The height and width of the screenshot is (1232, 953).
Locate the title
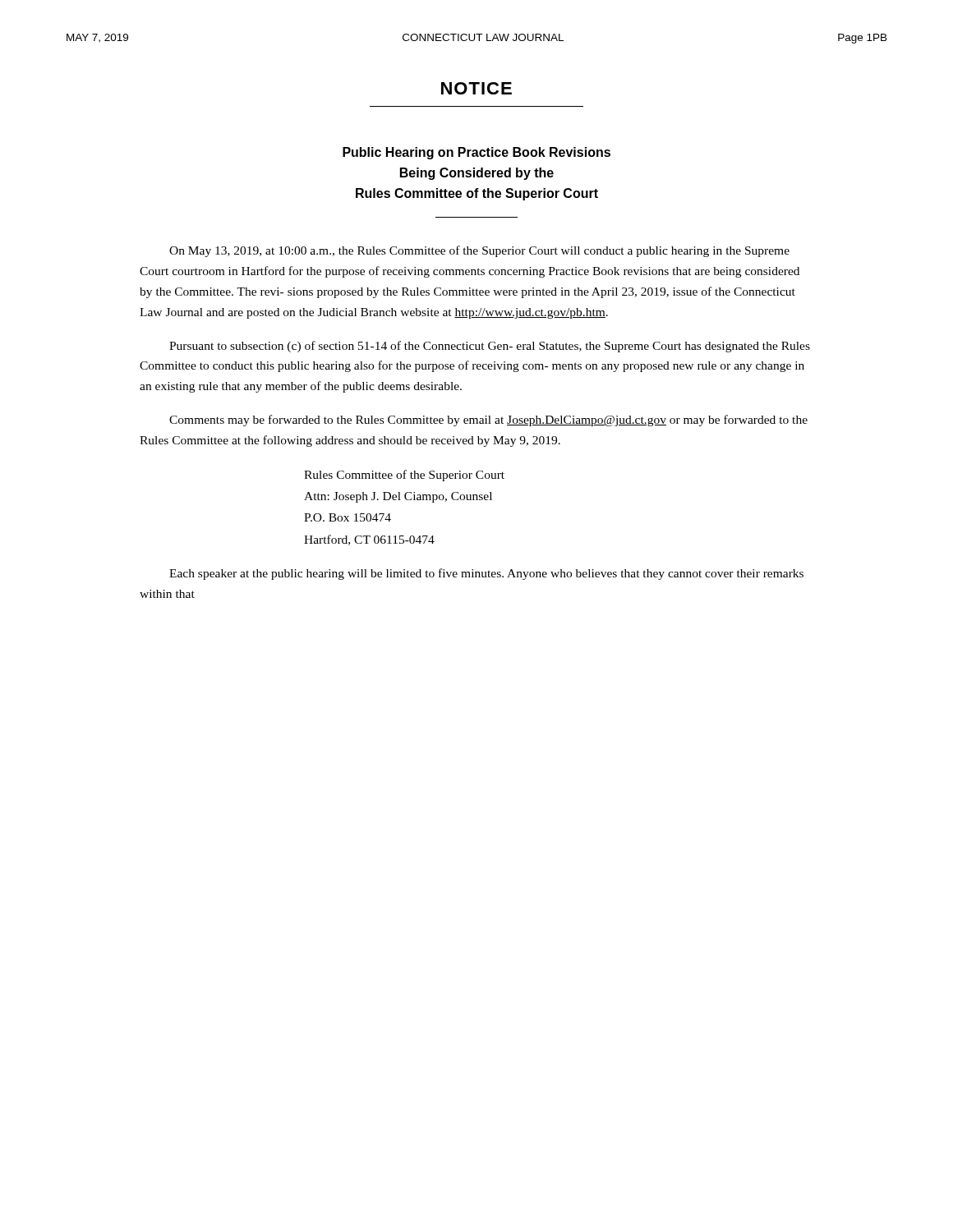point(476,92)
